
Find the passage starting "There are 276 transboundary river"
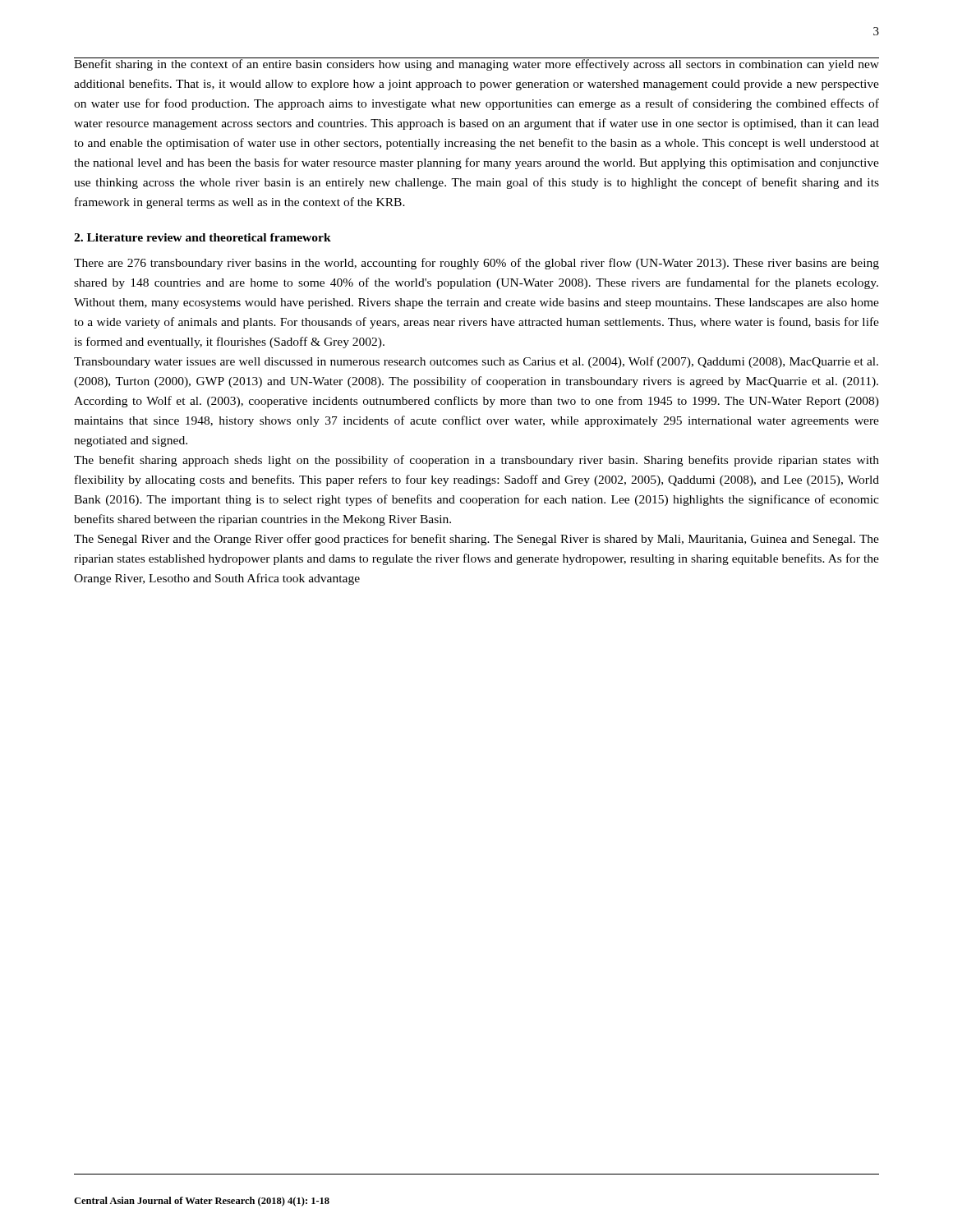[476, 302]
